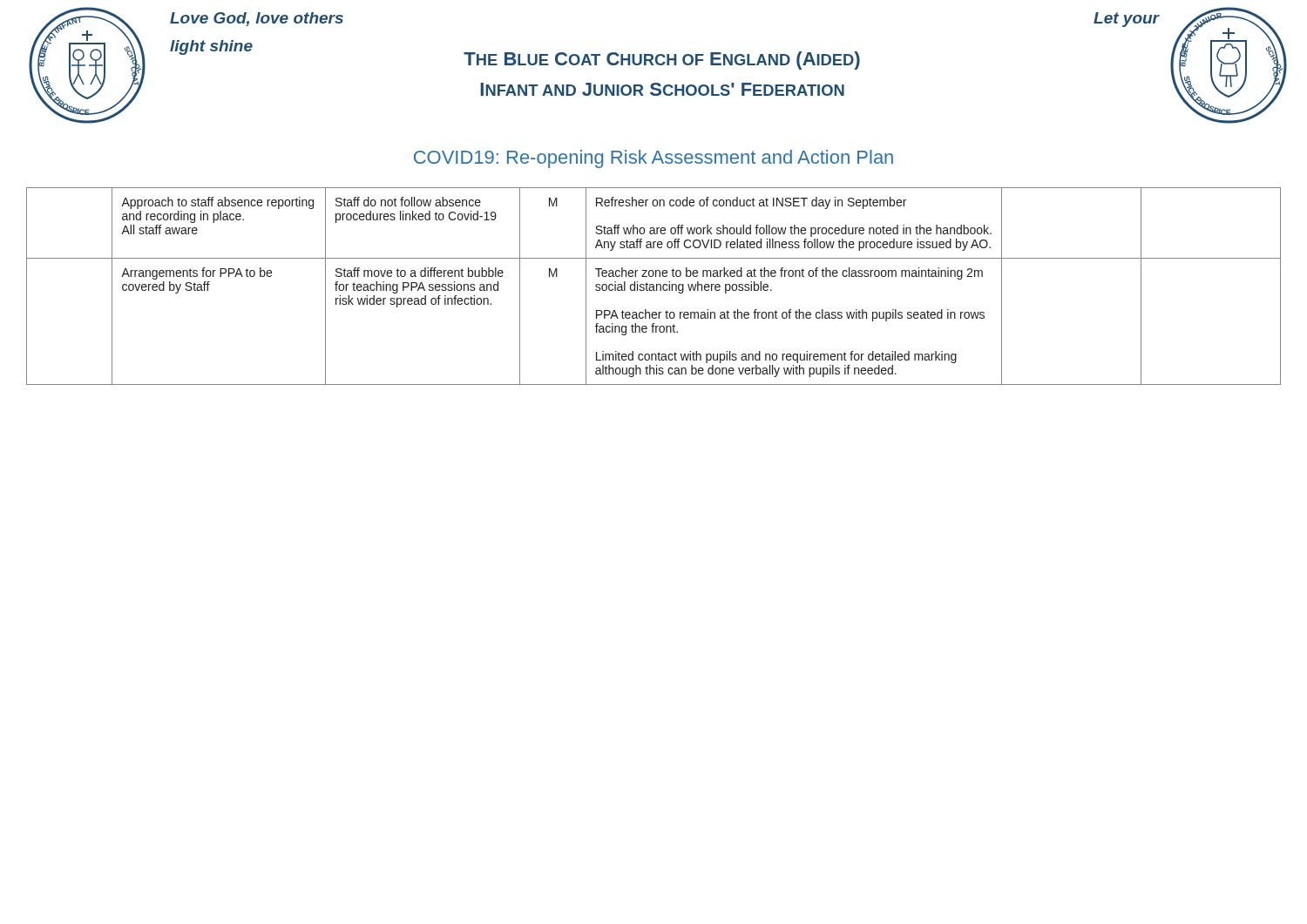Select a table
The width and height of the screenshot is (1307, 924).
(654, 549)
